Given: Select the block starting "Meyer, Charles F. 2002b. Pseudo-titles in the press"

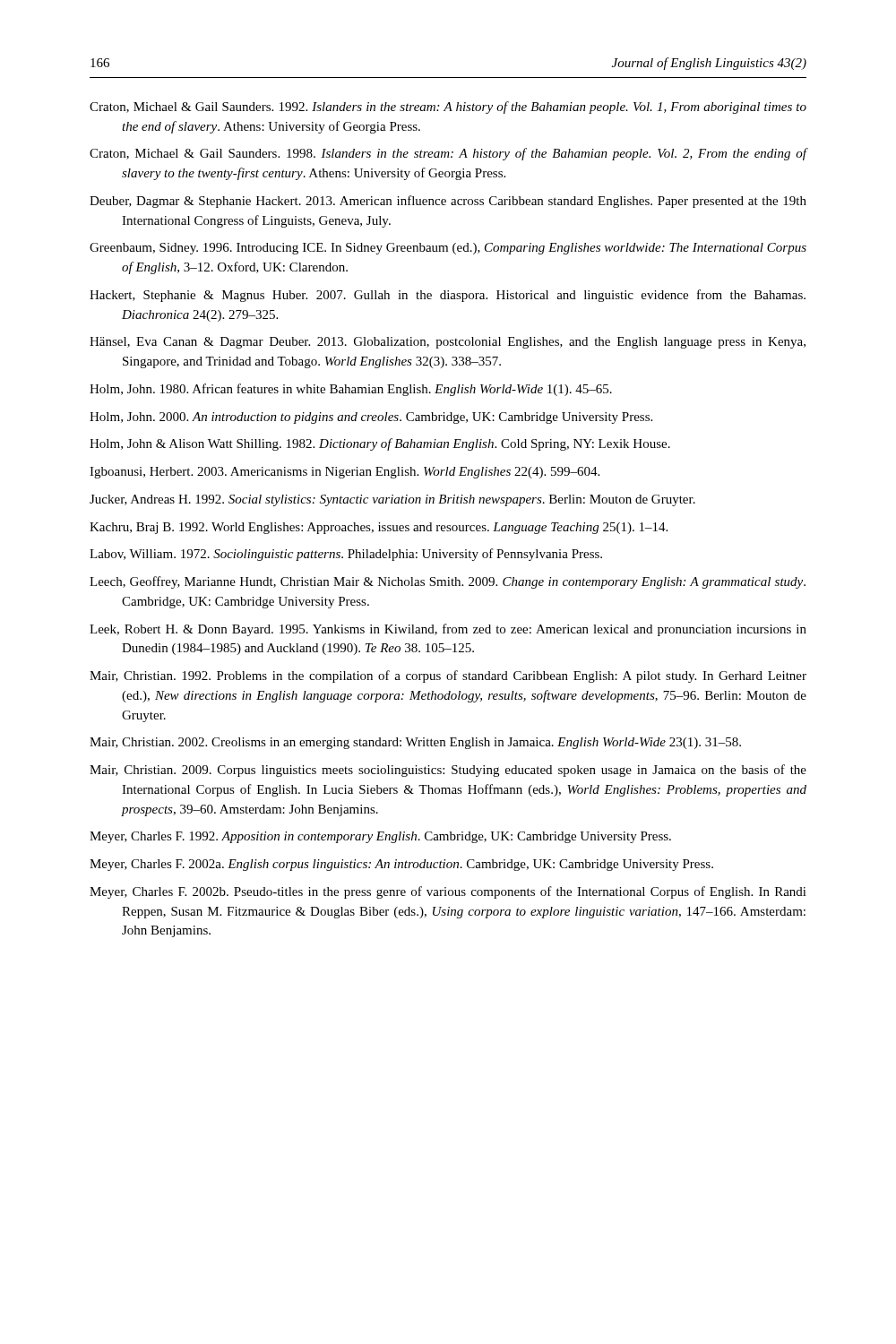Looking at the screenshot, I should (448, 912).
